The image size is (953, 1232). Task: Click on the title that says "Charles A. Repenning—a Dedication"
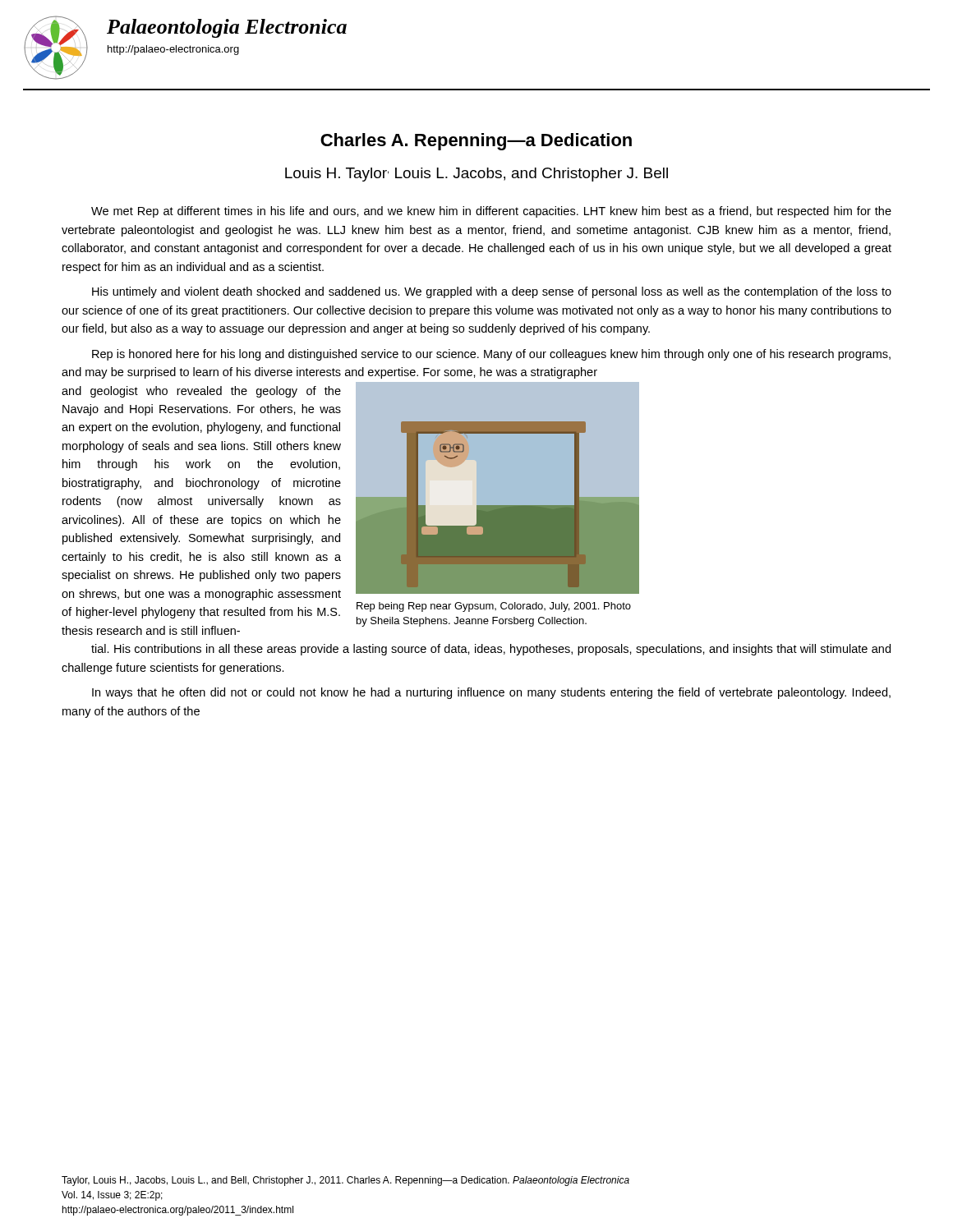(476, 140)
